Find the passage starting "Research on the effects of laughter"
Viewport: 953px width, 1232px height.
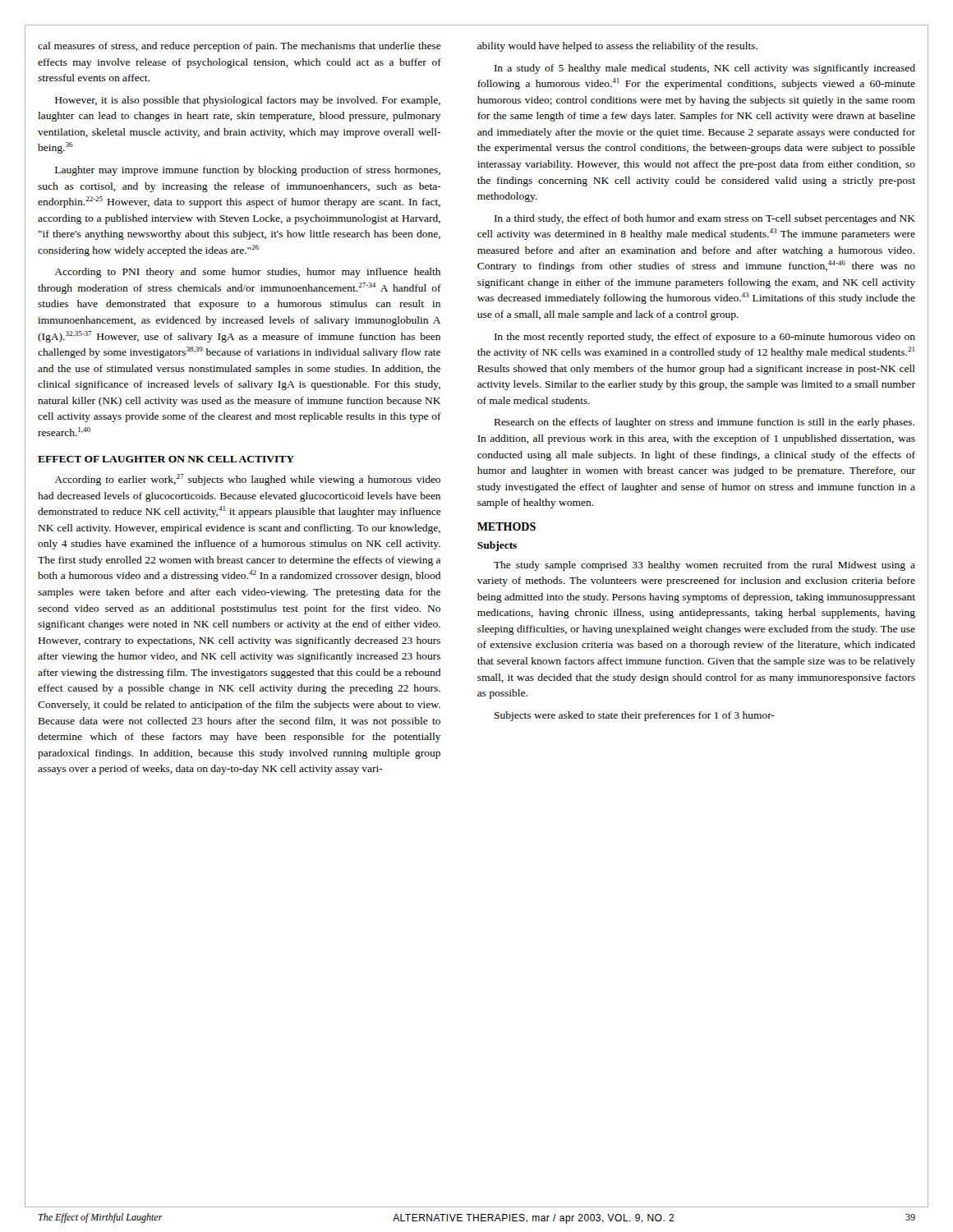[x=696, y=462]
